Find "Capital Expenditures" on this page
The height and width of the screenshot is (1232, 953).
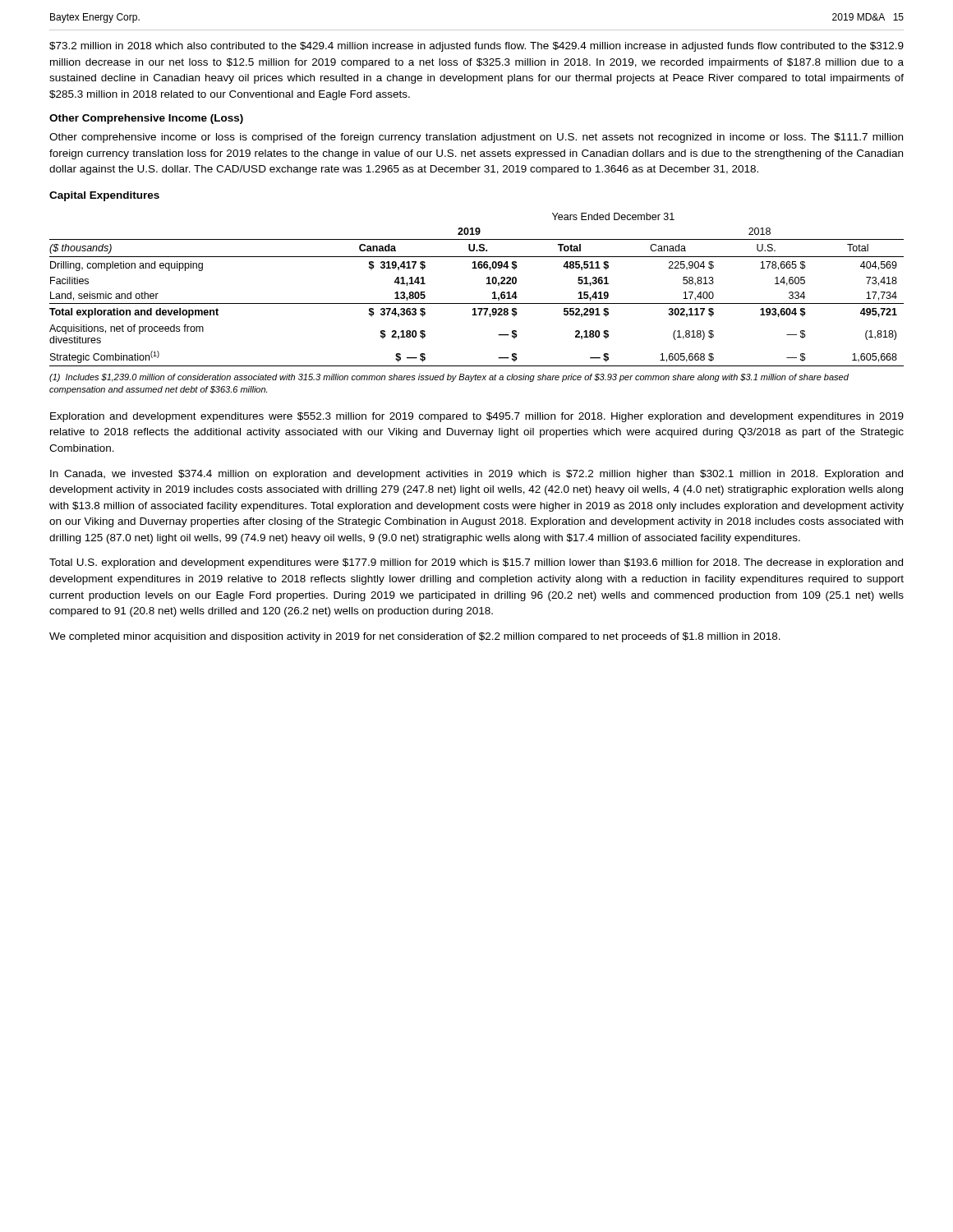pos(104,195)
